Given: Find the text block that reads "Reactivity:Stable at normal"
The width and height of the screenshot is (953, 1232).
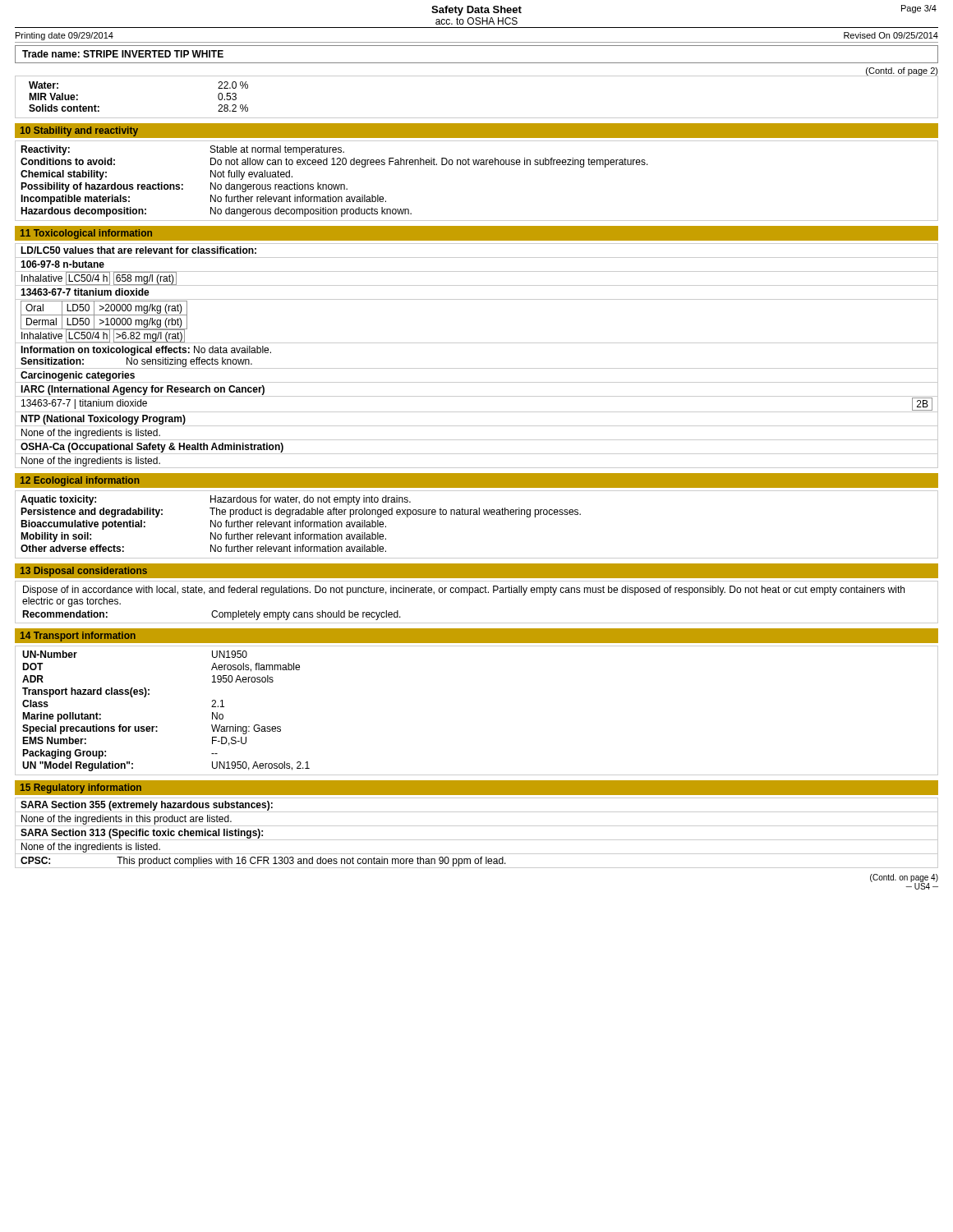Looking at the screenshot, I should click(x=334, y=181).
